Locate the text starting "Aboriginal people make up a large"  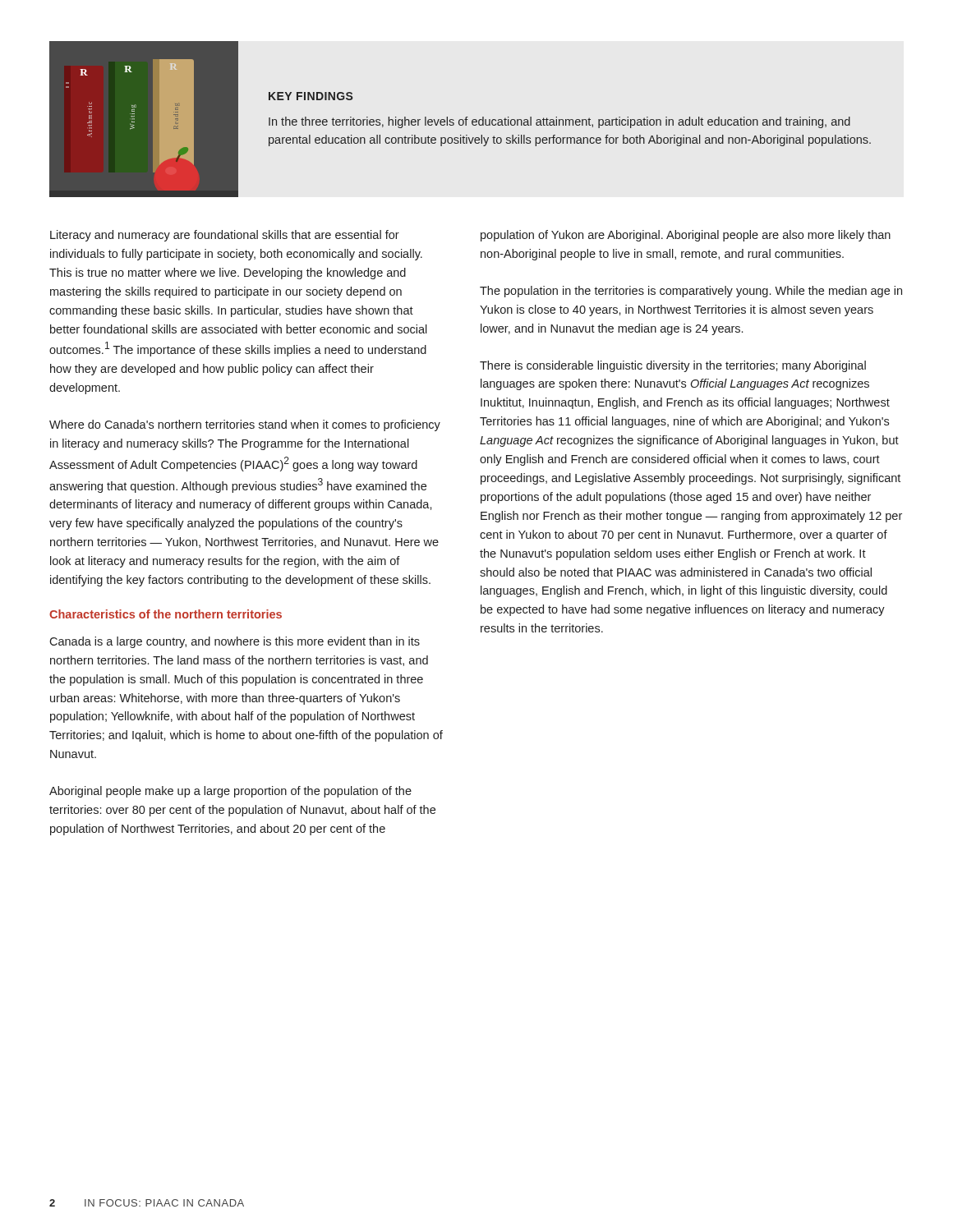pos(243,810)
